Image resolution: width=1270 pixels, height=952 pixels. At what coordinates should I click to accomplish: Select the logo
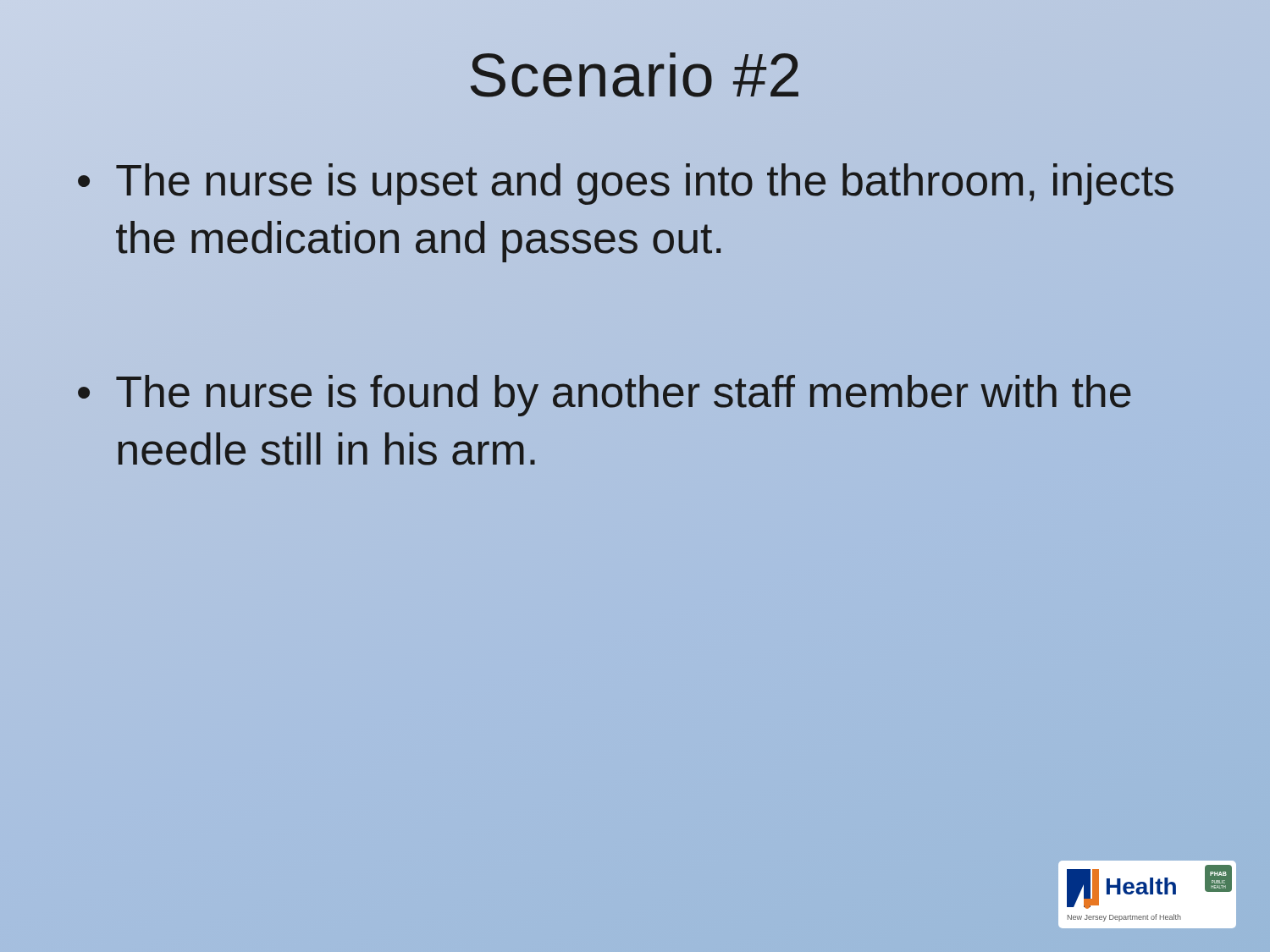pyautogui.click(x=1147, y=894)
